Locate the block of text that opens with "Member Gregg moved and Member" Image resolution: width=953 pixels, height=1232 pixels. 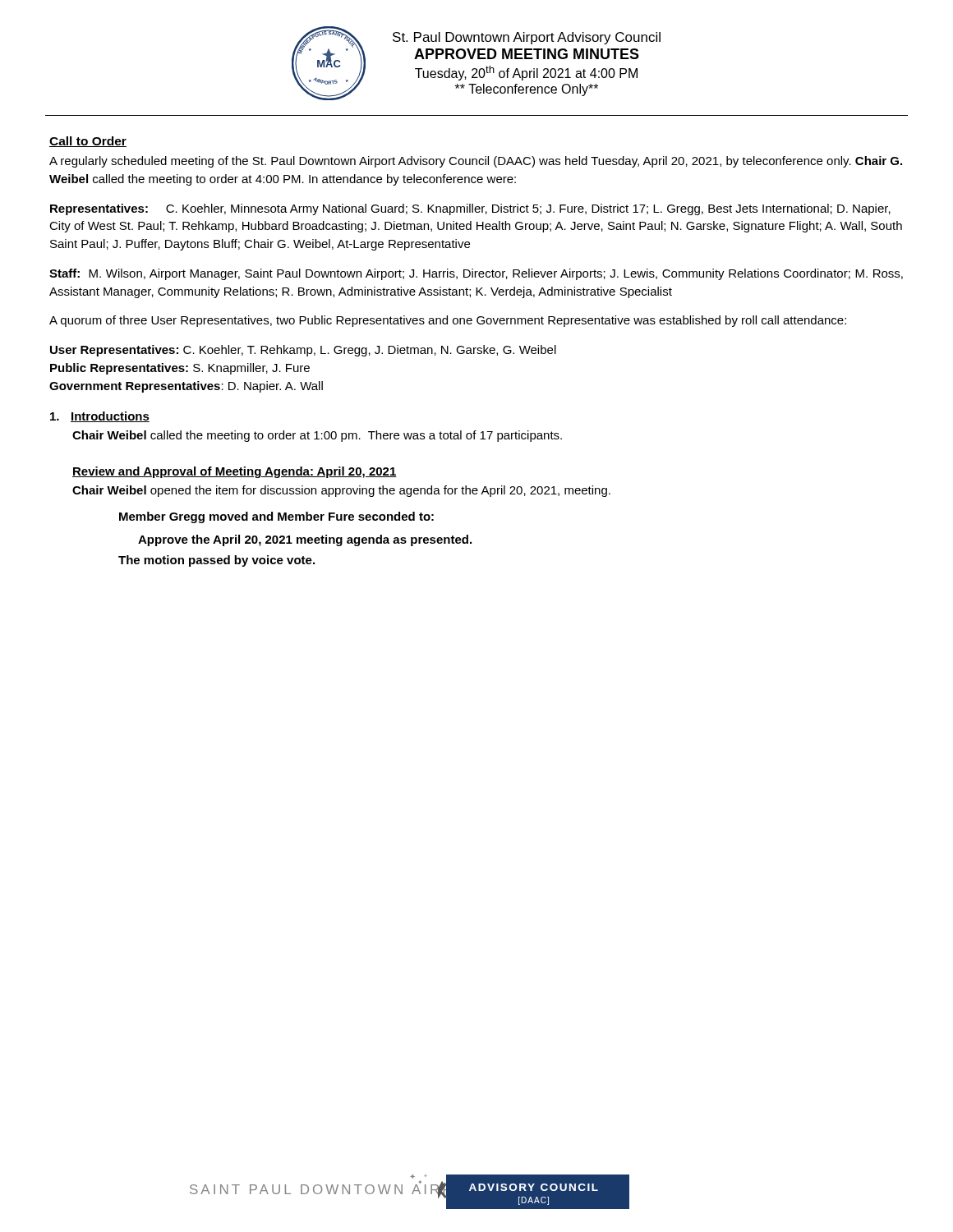[x=276, y=516]
